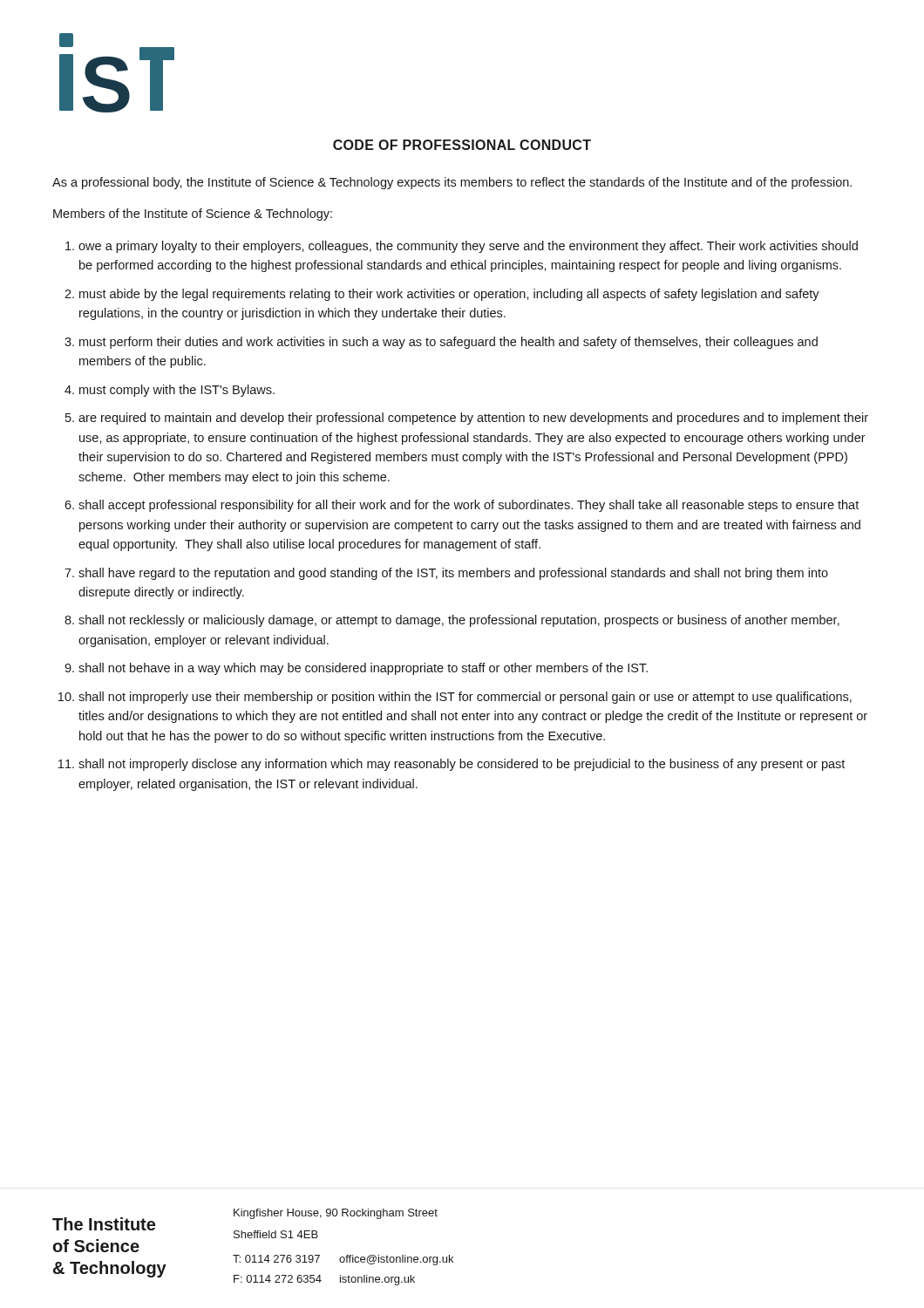
Task: Navigate to the block starting "shall have regard to the reputation"
Action: [x=475, y=582]
